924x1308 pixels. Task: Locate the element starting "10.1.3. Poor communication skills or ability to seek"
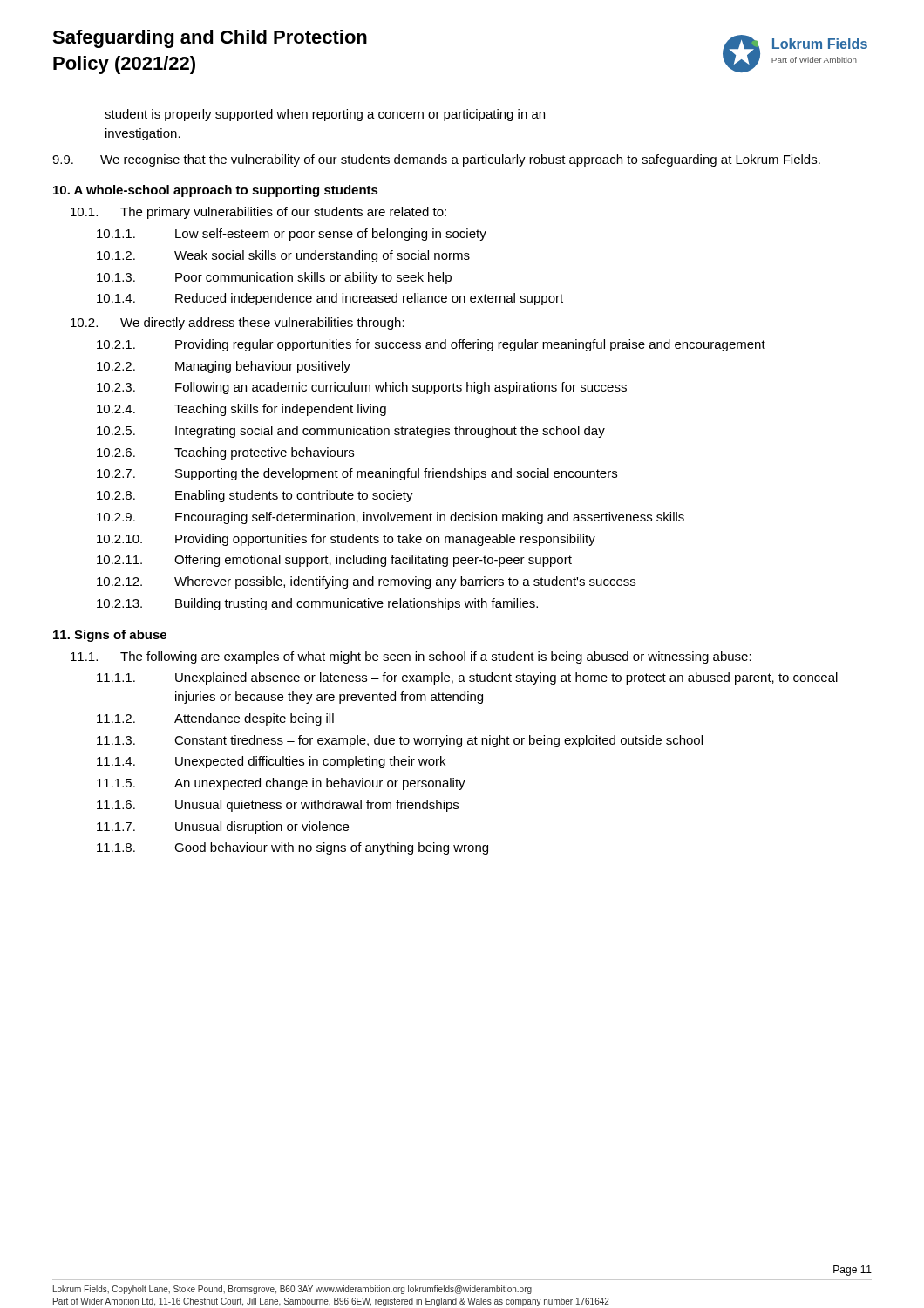274,278
